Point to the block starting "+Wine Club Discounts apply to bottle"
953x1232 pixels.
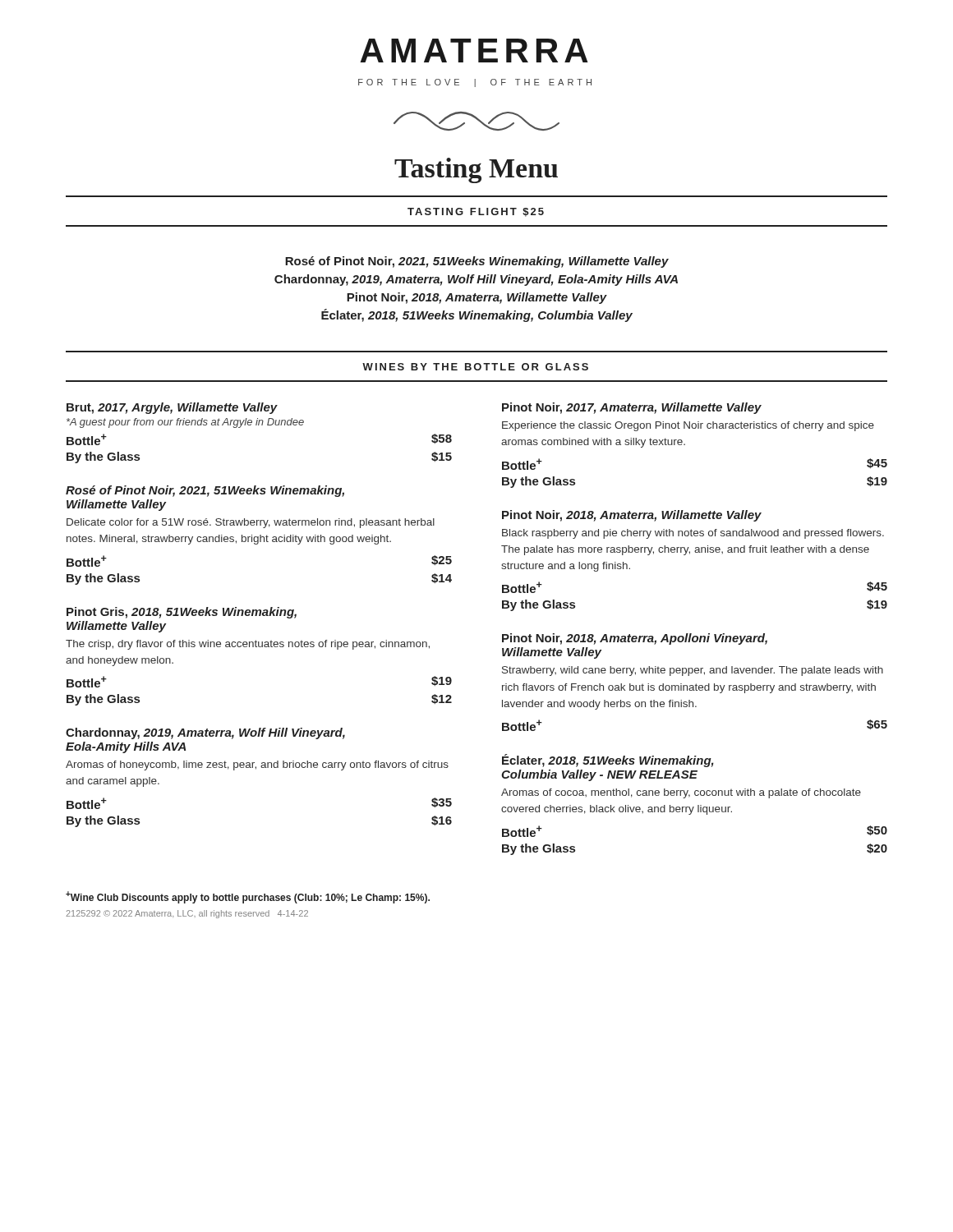[x=248, y=896]
